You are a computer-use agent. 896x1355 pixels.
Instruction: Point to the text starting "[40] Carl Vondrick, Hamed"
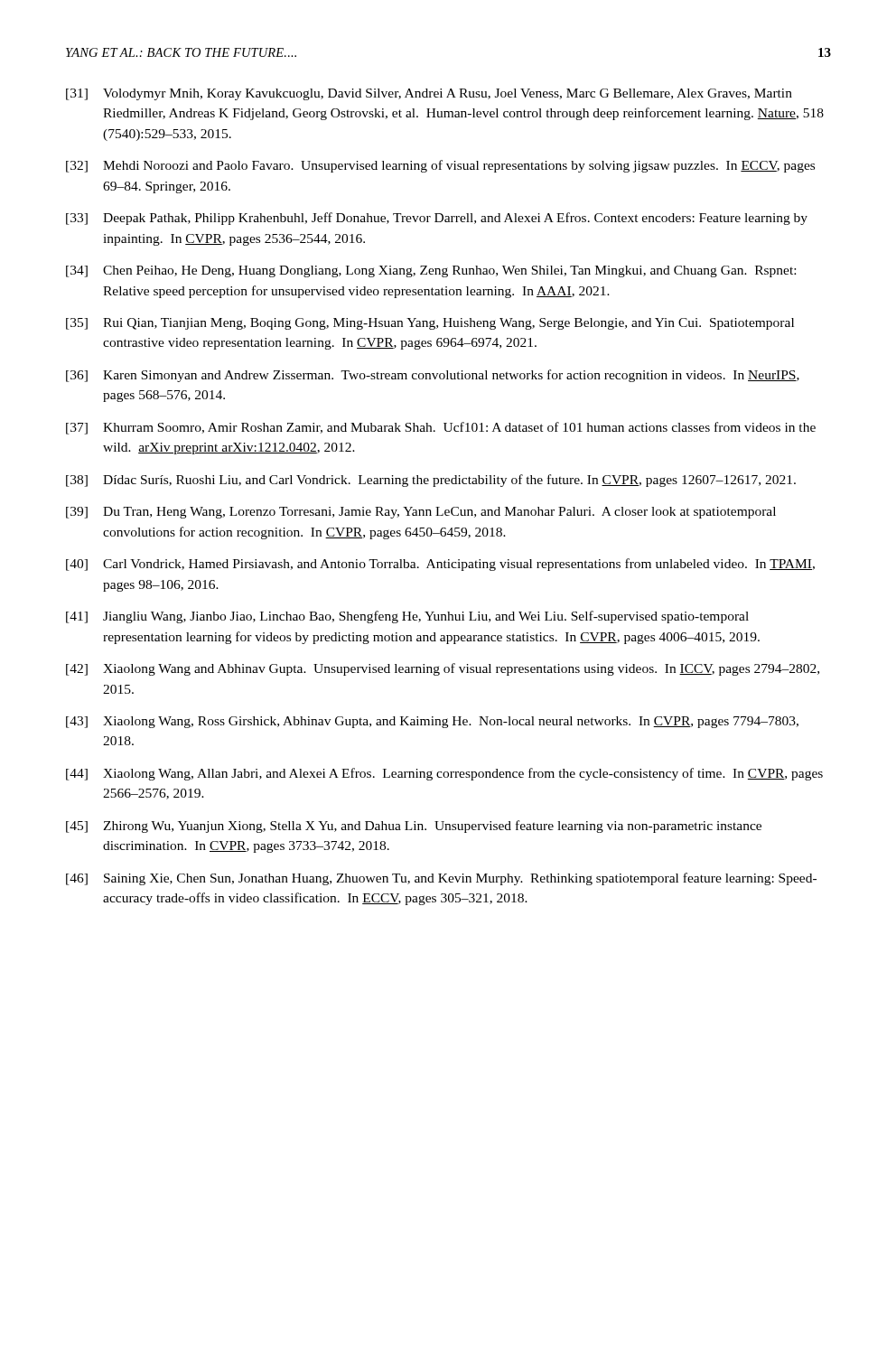[x=448, y=574]
